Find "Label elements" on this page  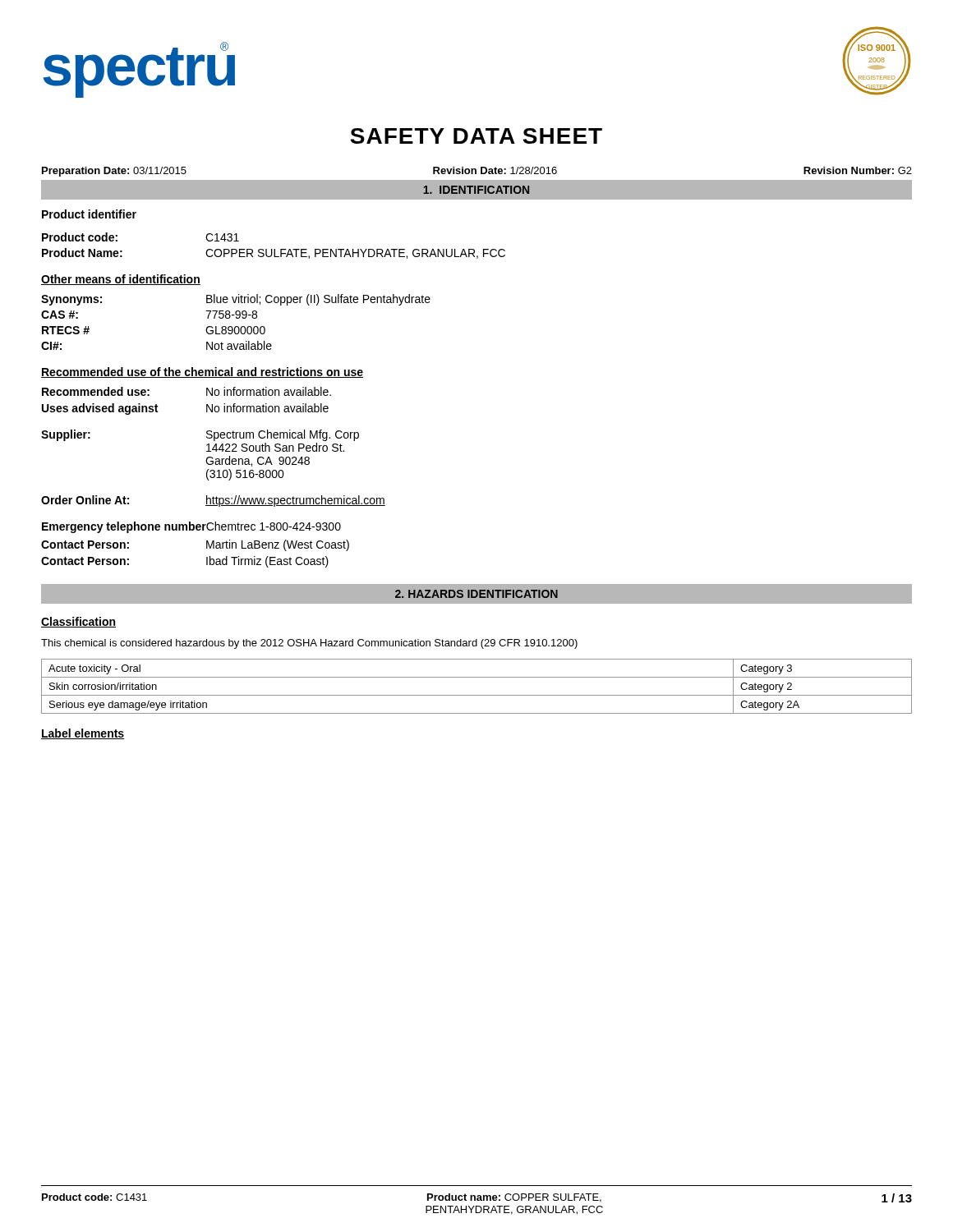click(83, 733)
